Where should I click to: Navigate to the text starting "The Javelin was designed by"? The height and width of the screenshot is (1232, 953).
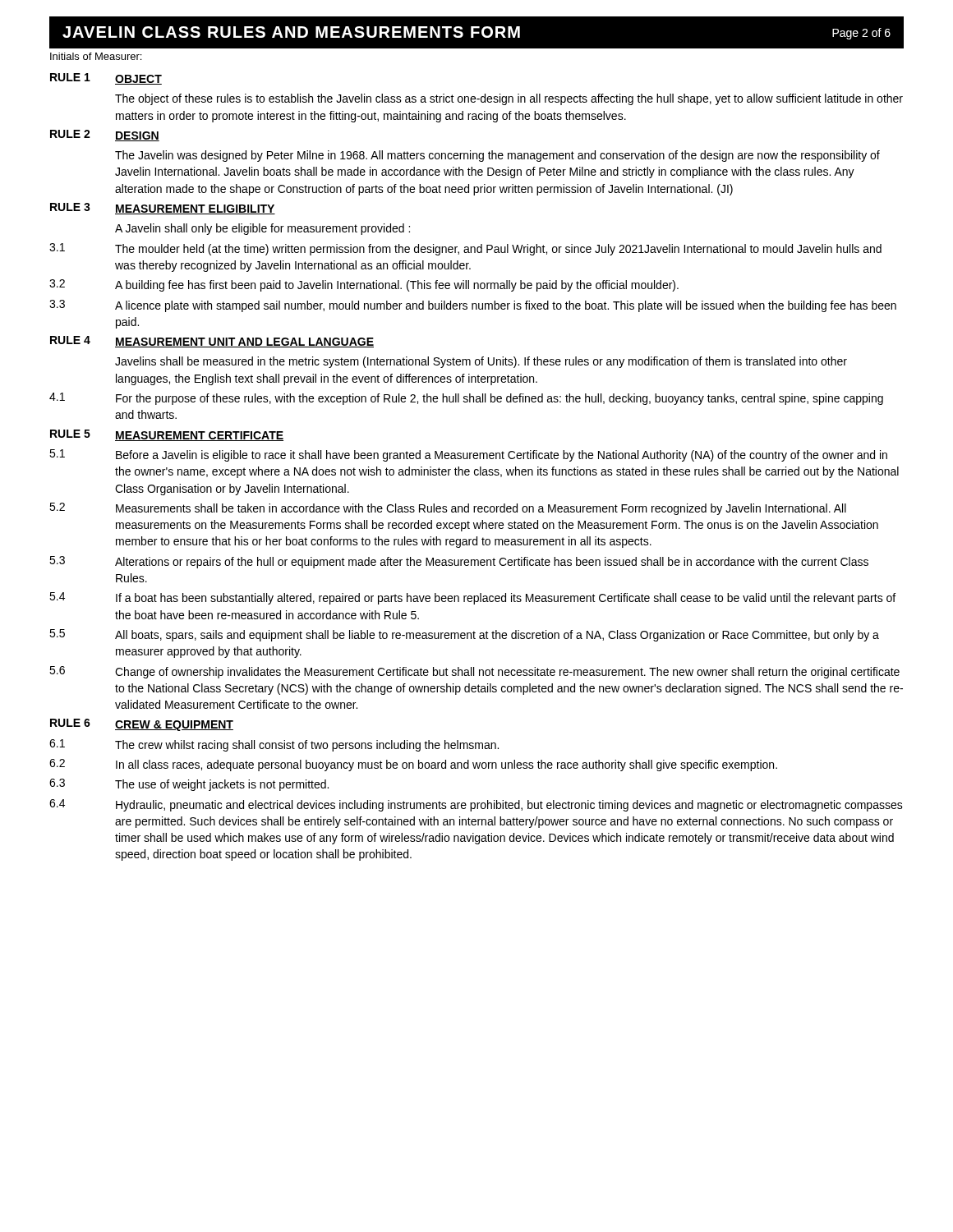(x=509, y=172)
